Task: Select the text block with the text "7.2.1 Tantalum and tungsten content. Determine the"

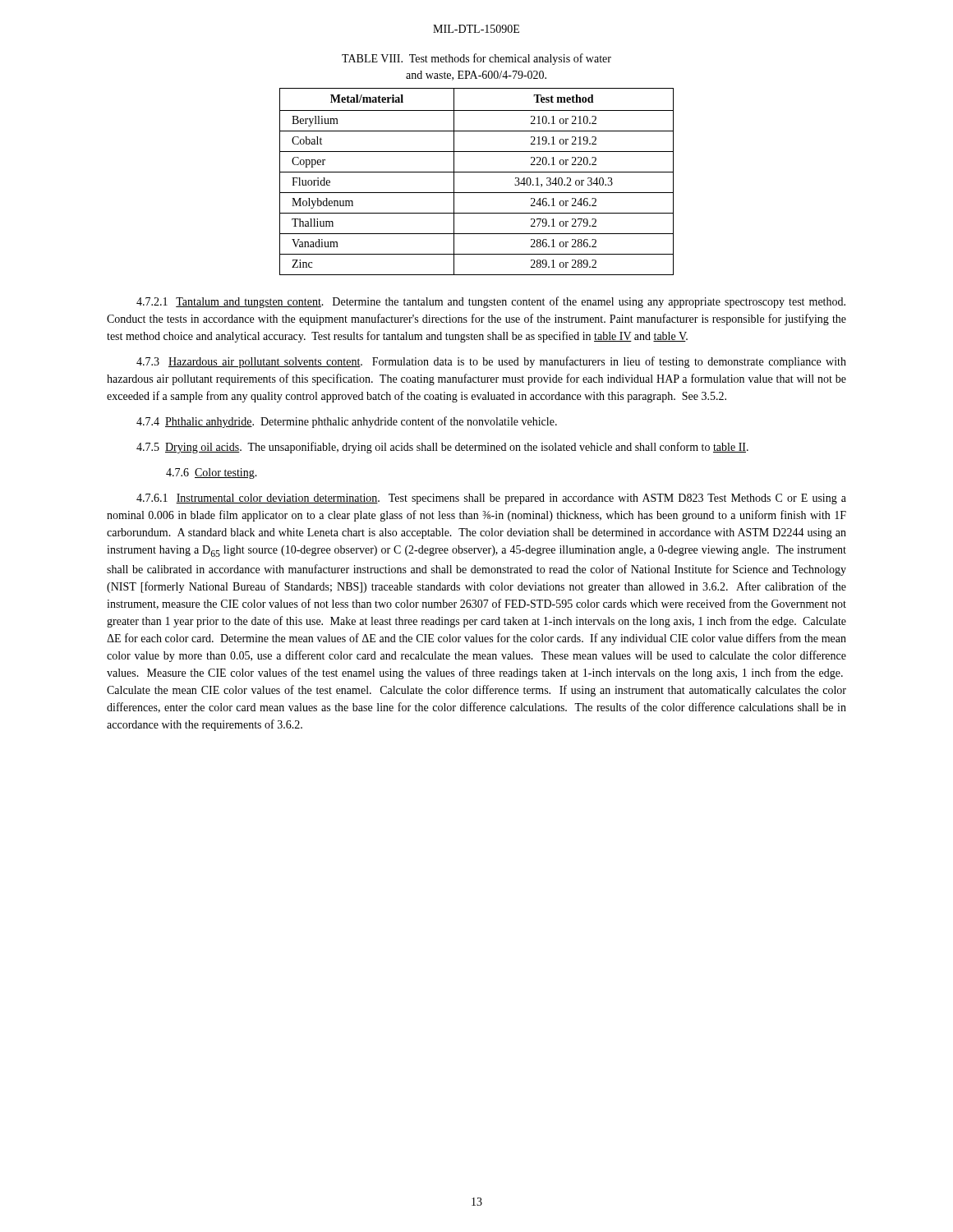Action: tap(476, 319)
